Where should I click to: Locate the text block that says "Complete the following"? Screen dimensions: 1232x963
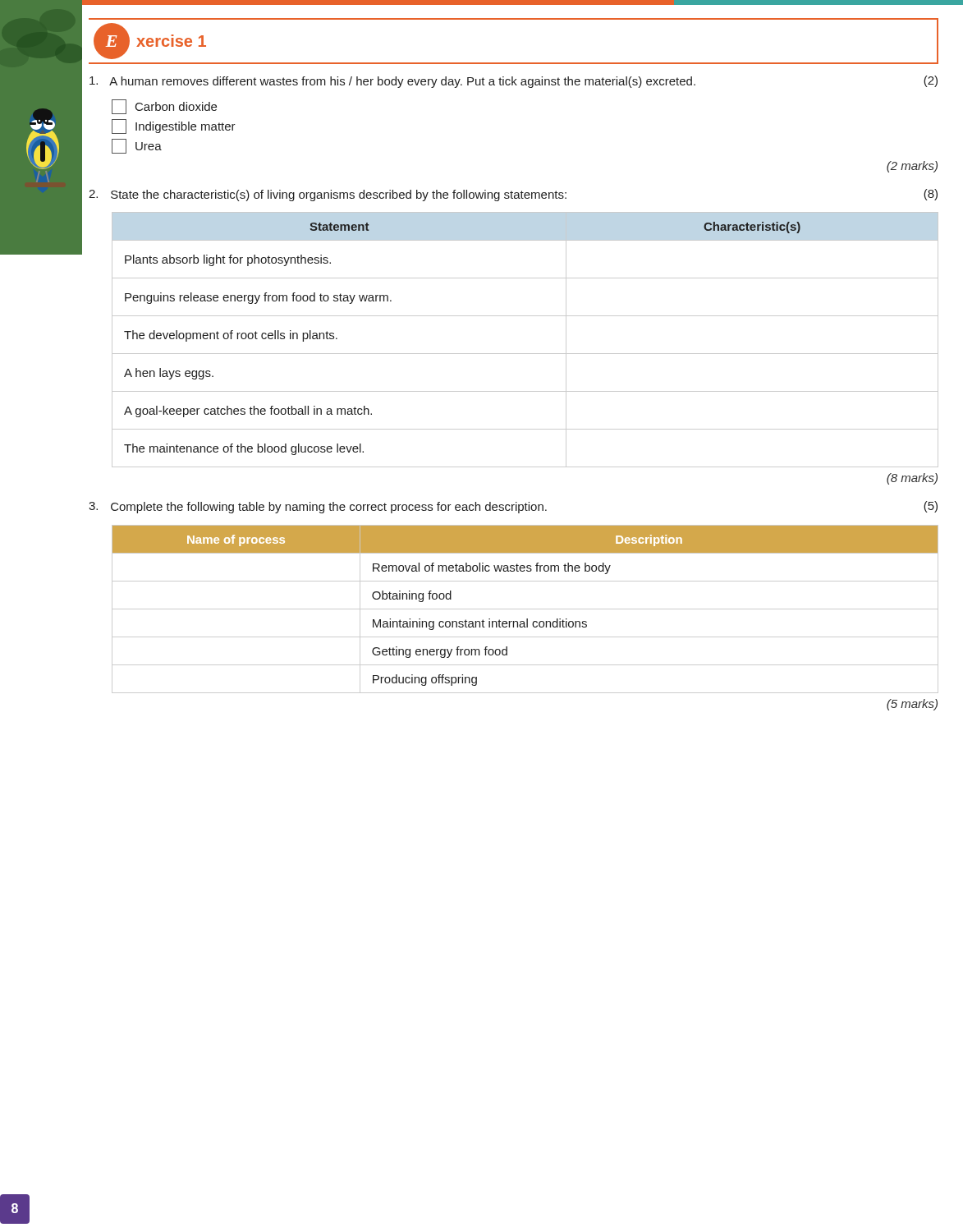(x=514, y=507)
